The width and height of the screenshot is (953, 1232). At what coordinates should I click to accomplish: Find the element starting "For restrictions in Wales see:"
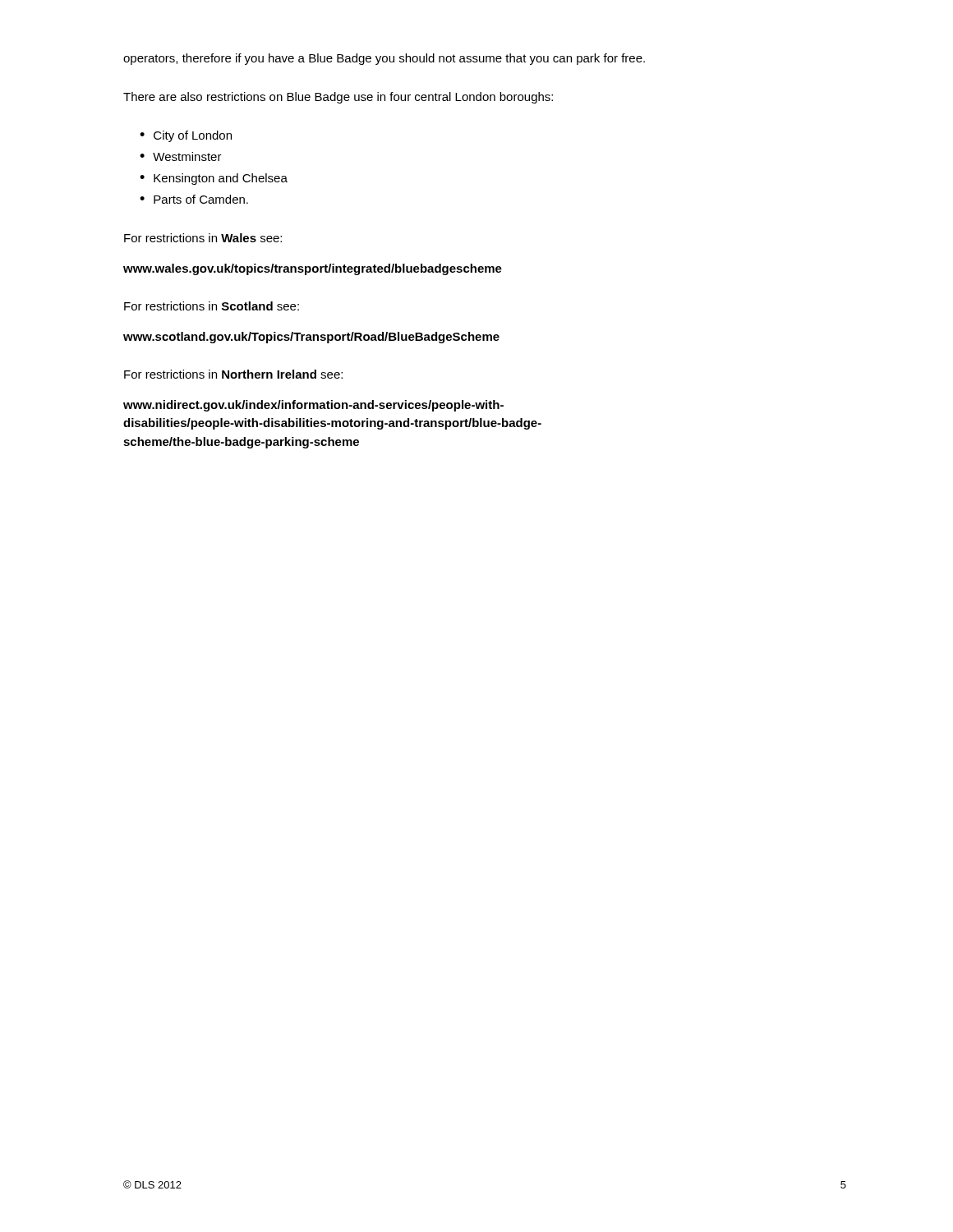(203, 238)
